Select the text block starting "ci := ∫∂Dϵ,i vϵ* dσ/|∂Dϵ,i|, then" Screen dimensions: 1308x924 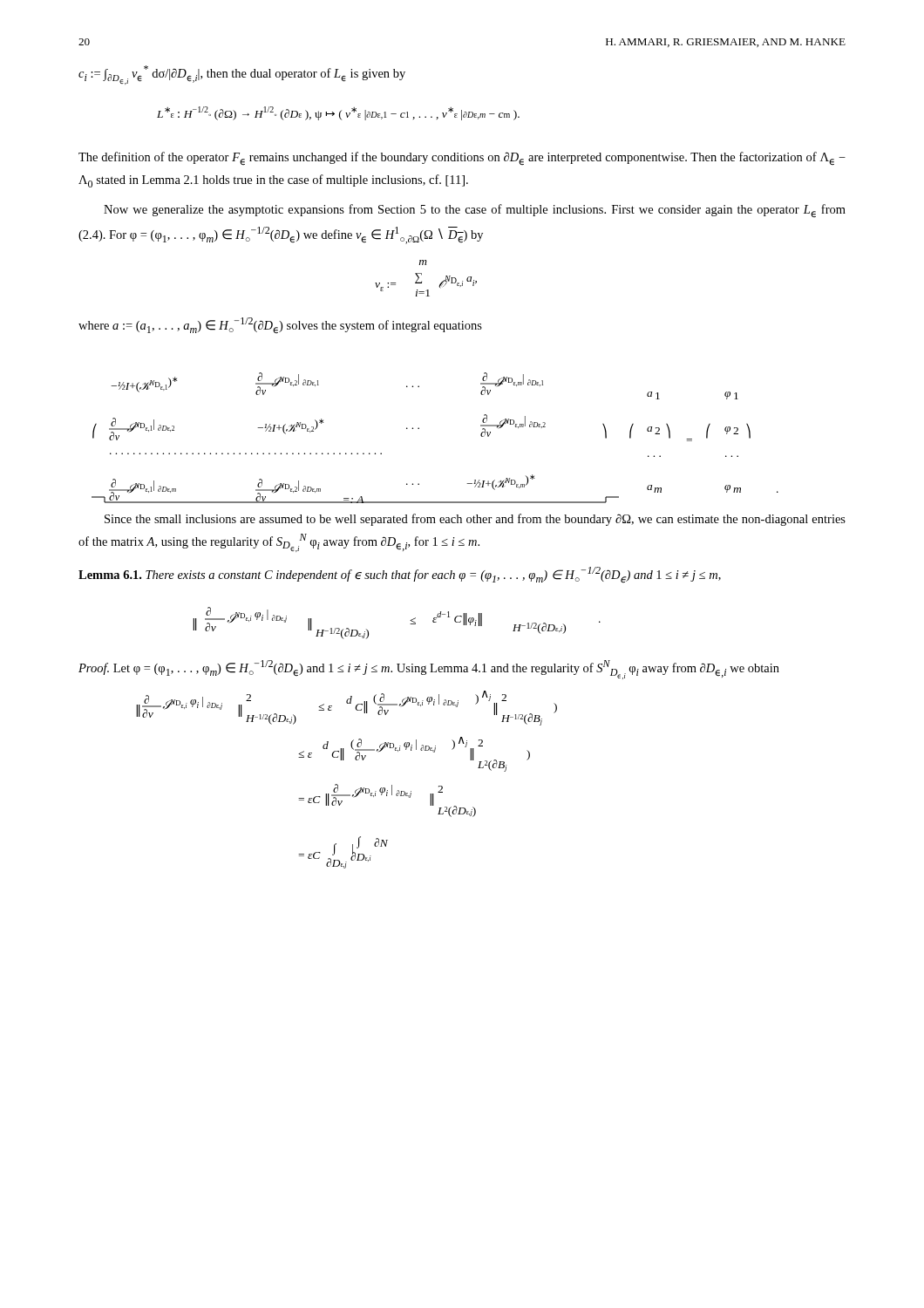click(242, 74)
